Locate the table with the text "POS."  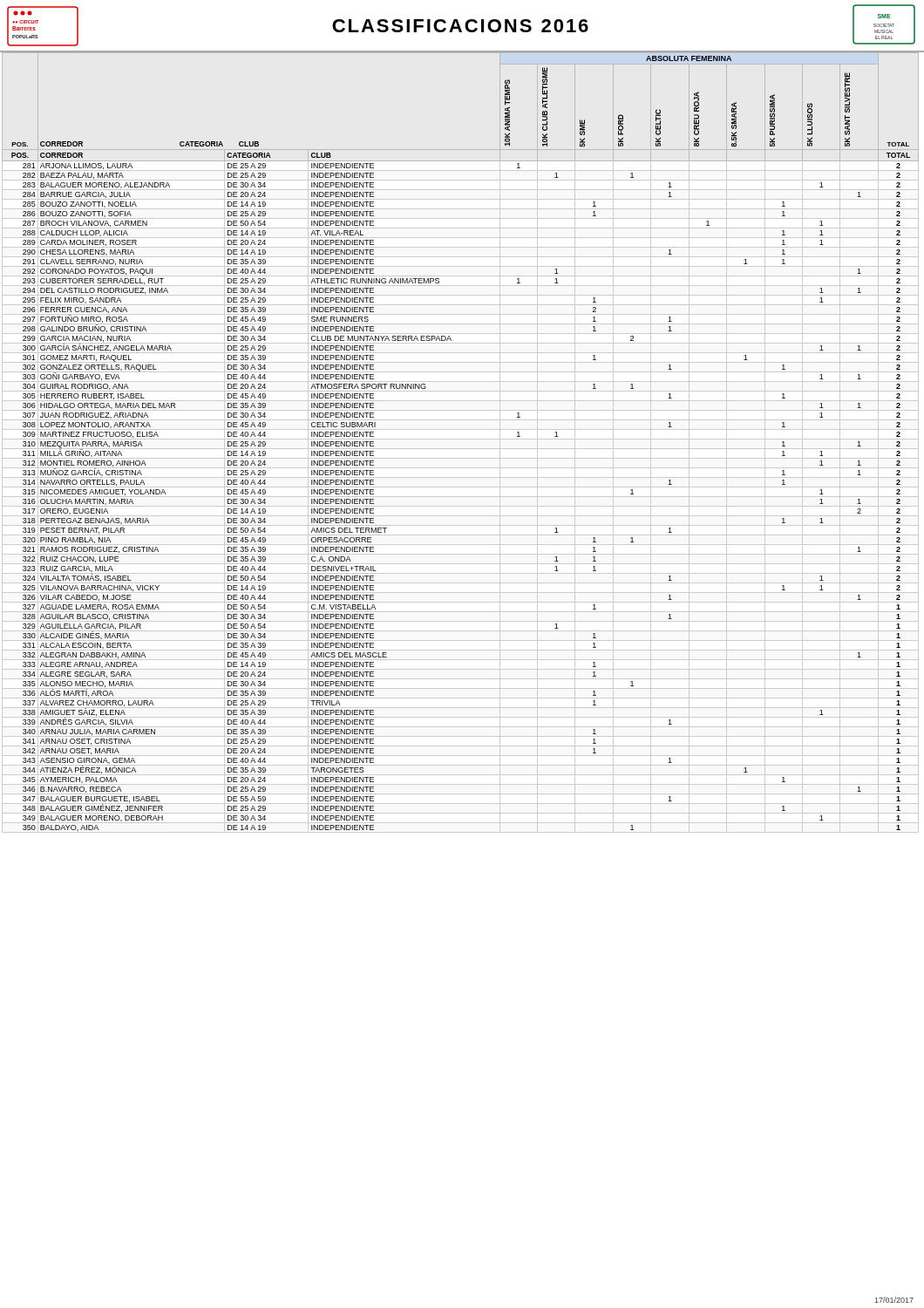click(x=462, y=443)
